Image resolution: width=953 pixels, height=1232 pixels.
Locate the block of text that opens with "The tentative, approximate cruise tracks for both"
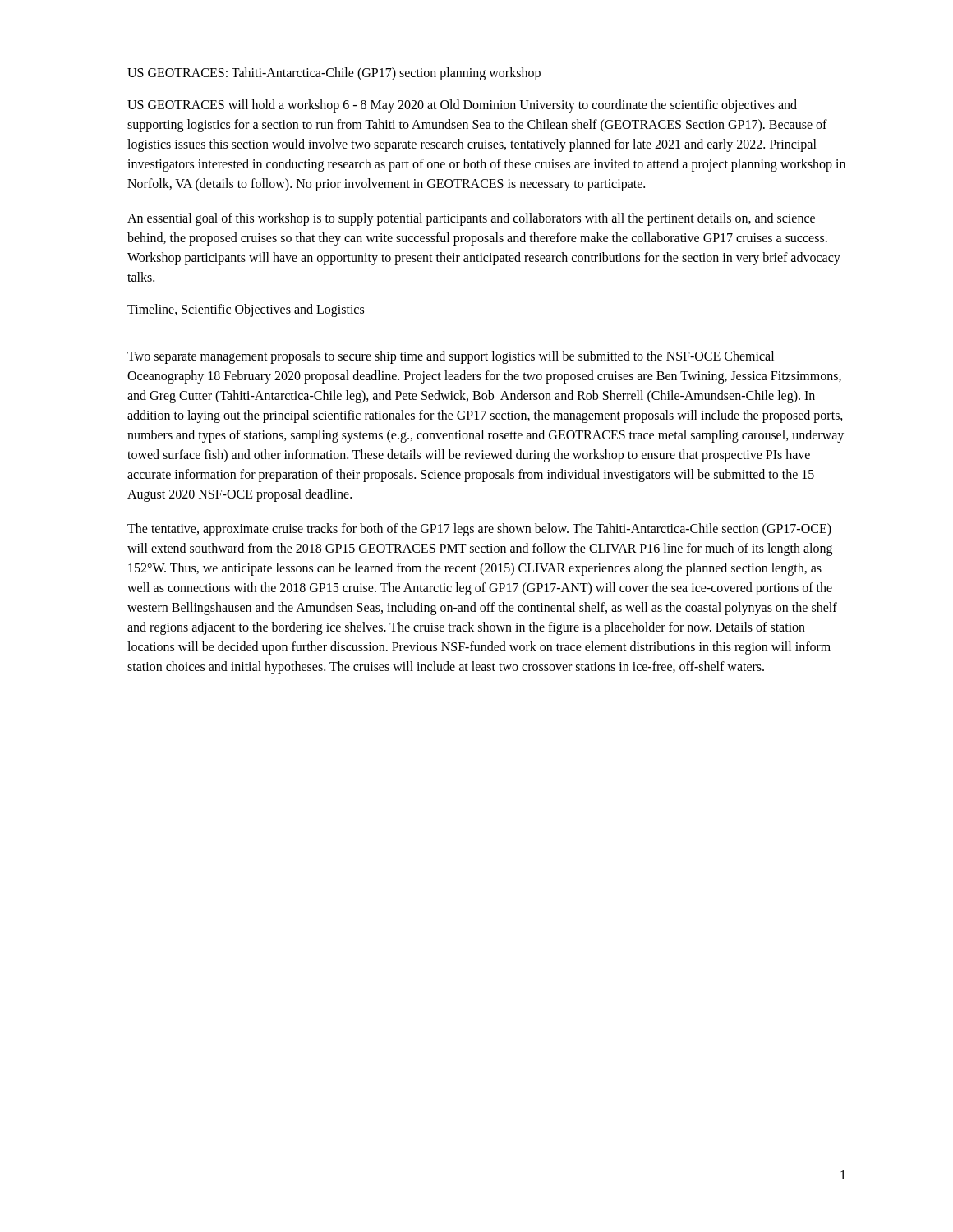482,598
